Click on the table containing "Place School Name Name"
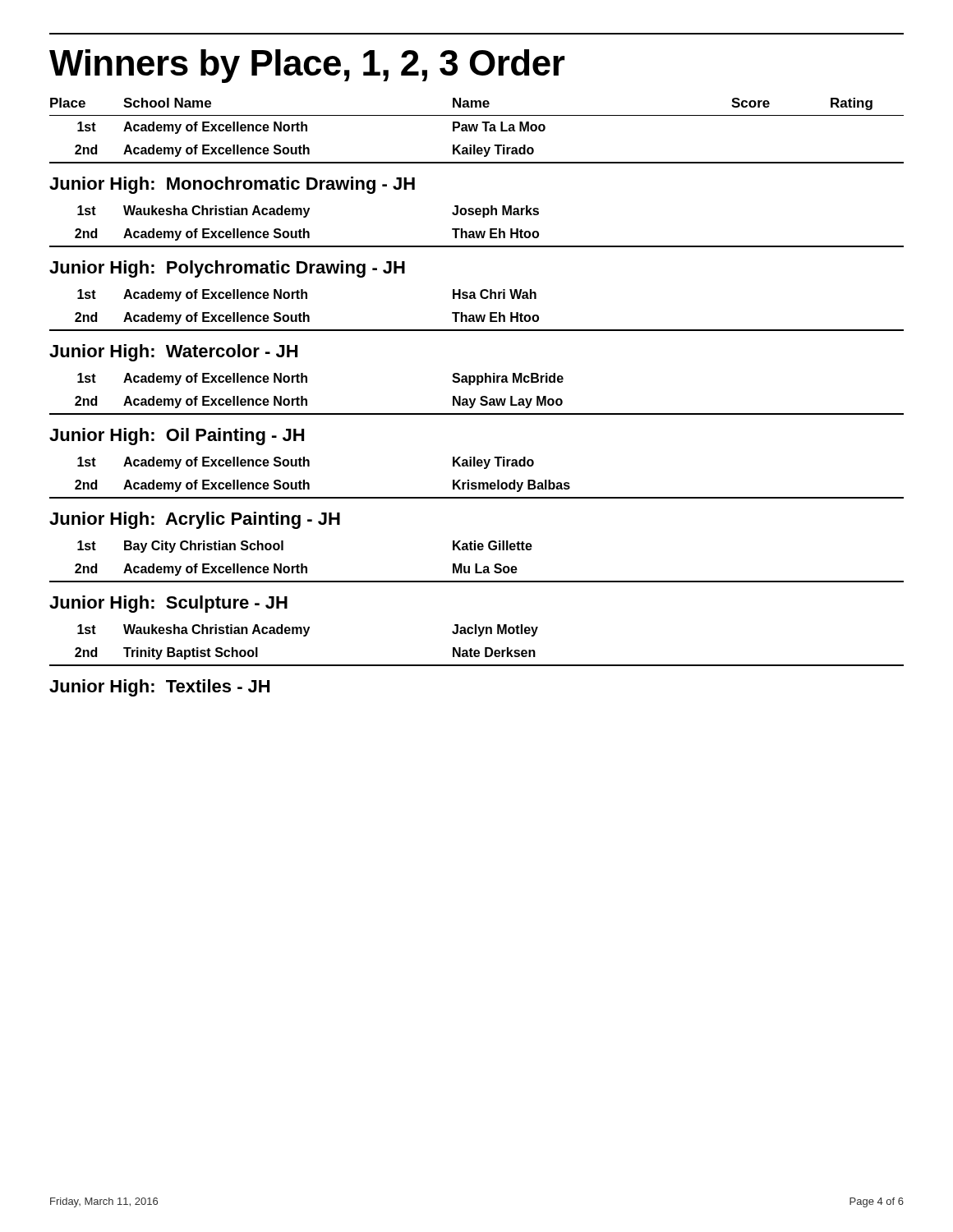The image size is (953, 1232). coord(476,127)
